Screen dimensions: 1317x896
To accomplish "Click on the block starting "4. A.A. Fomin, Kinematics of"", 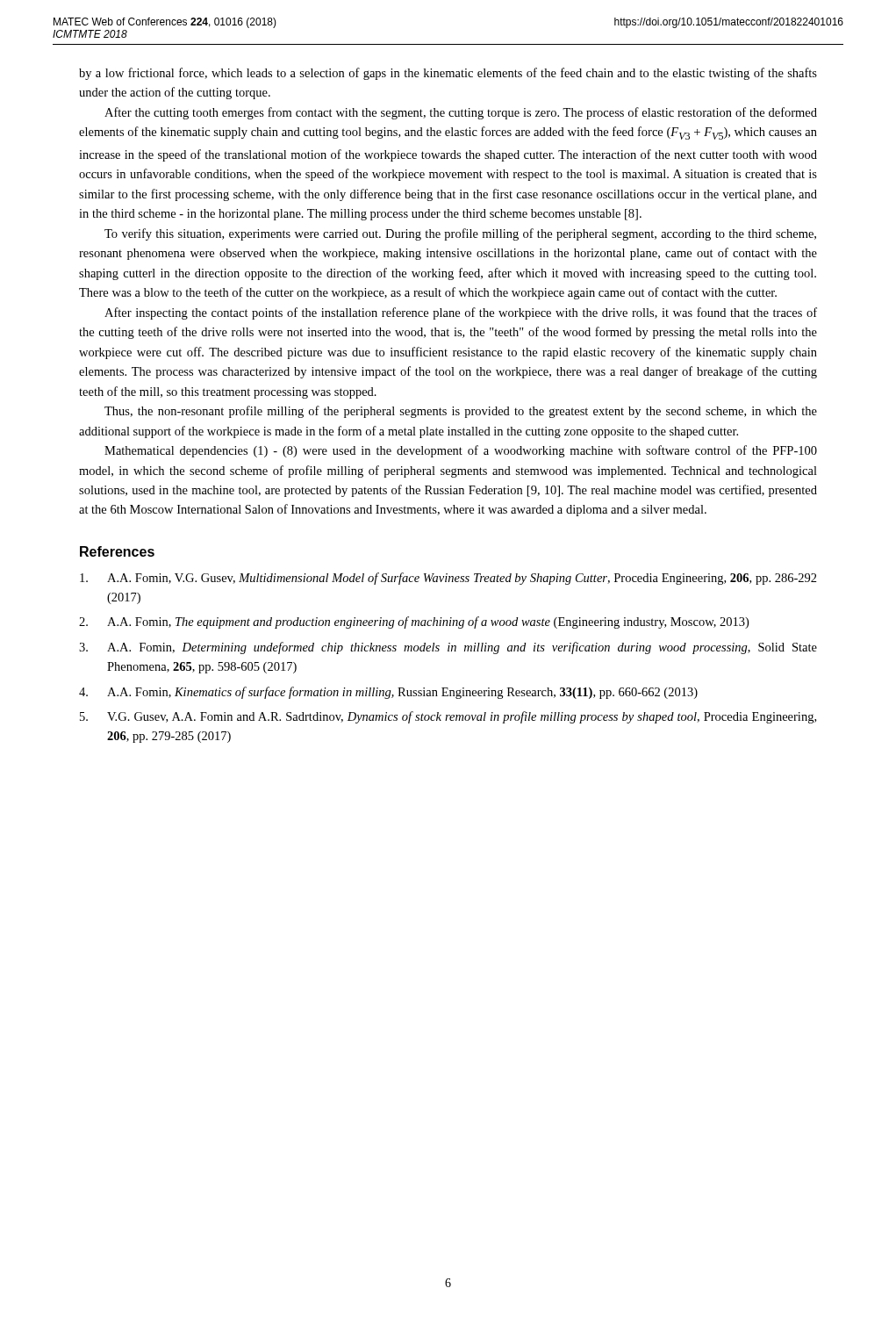I will 448,692.
